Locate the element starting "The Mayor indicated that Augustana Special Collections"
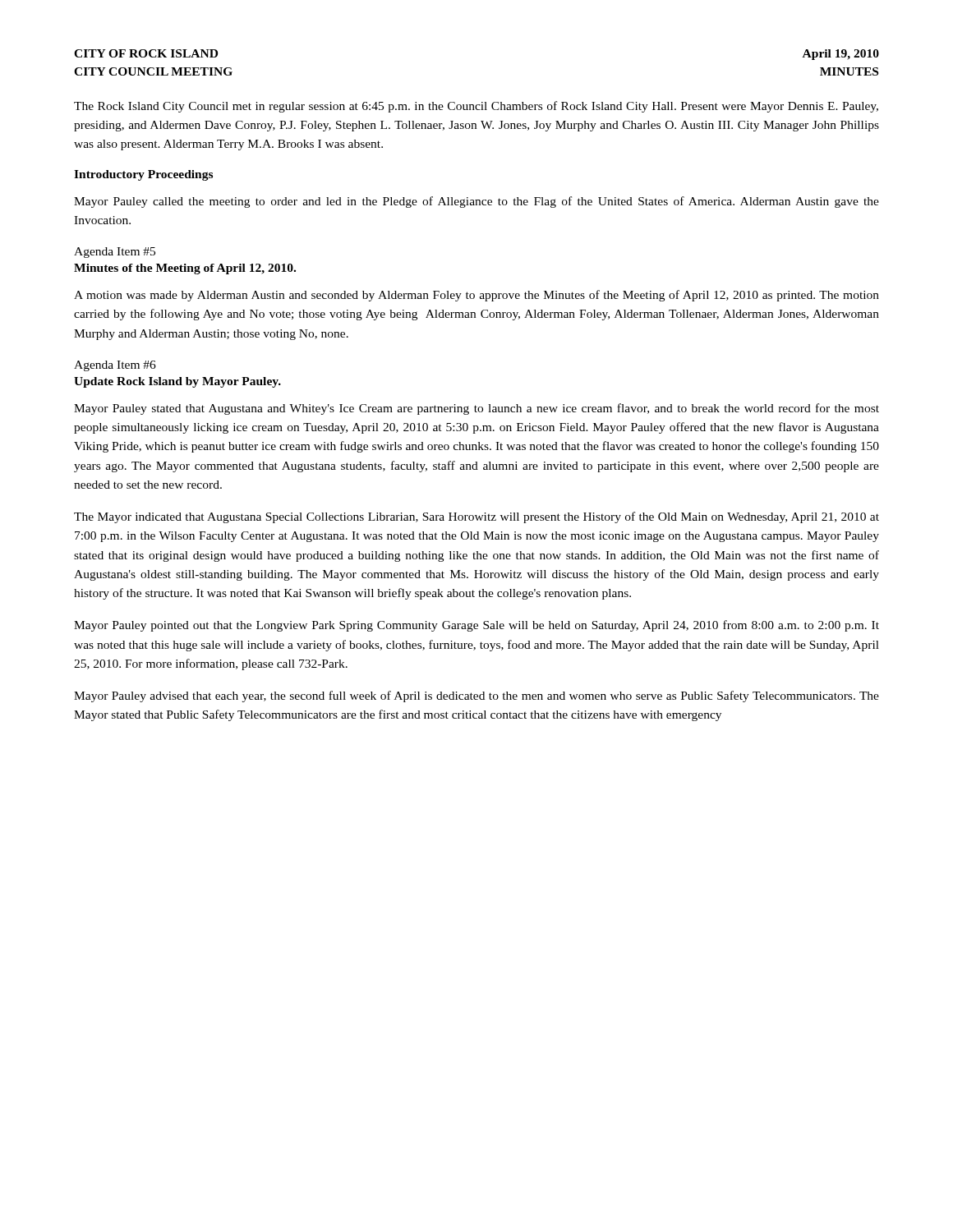953x1232 pixels. (x=476, y=555)
